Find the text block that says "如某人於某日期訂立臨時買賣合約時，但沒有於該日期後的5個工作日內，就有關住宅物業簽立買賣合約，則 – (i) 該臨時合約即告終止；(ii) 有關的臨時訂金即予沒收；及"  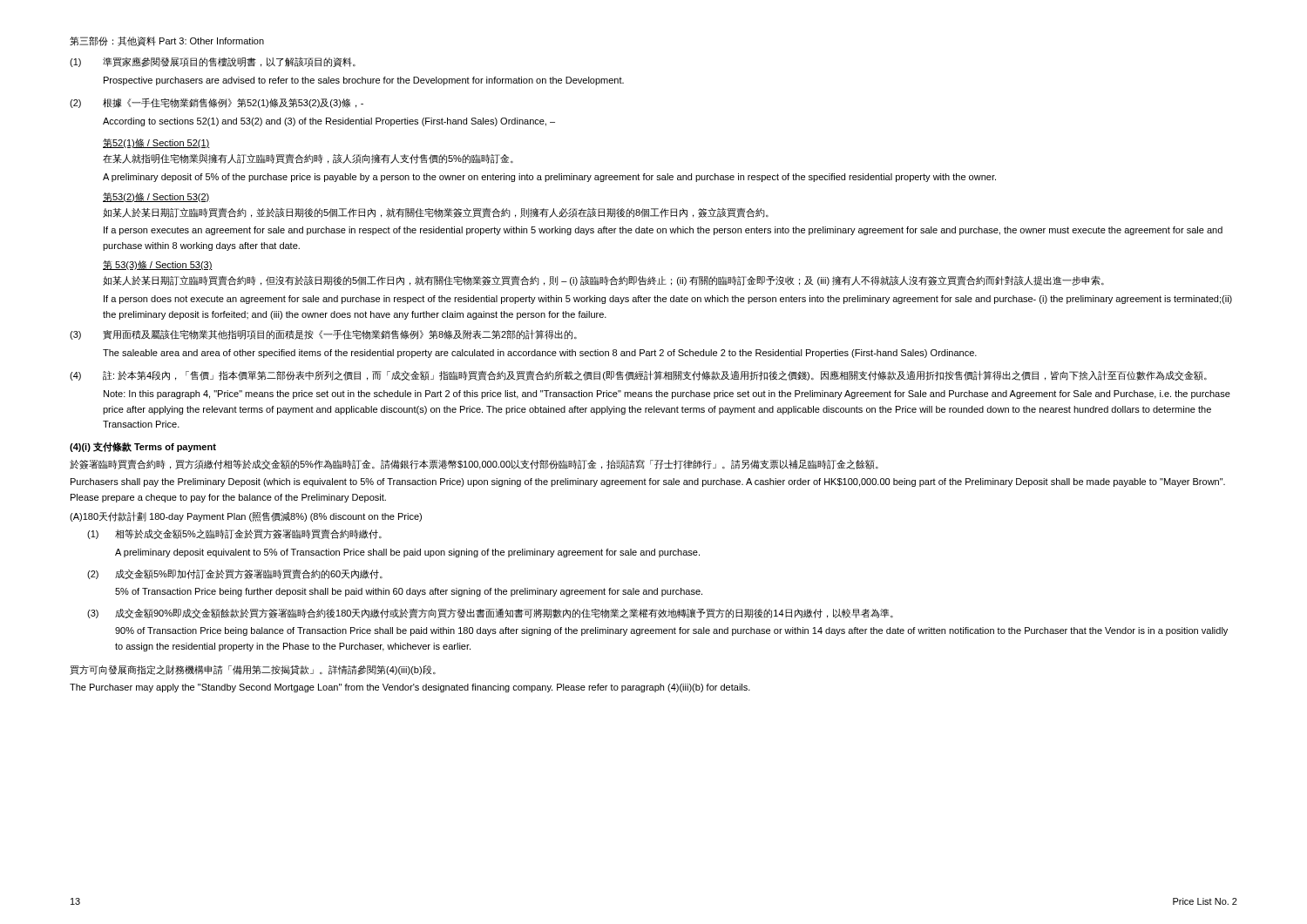670,298
